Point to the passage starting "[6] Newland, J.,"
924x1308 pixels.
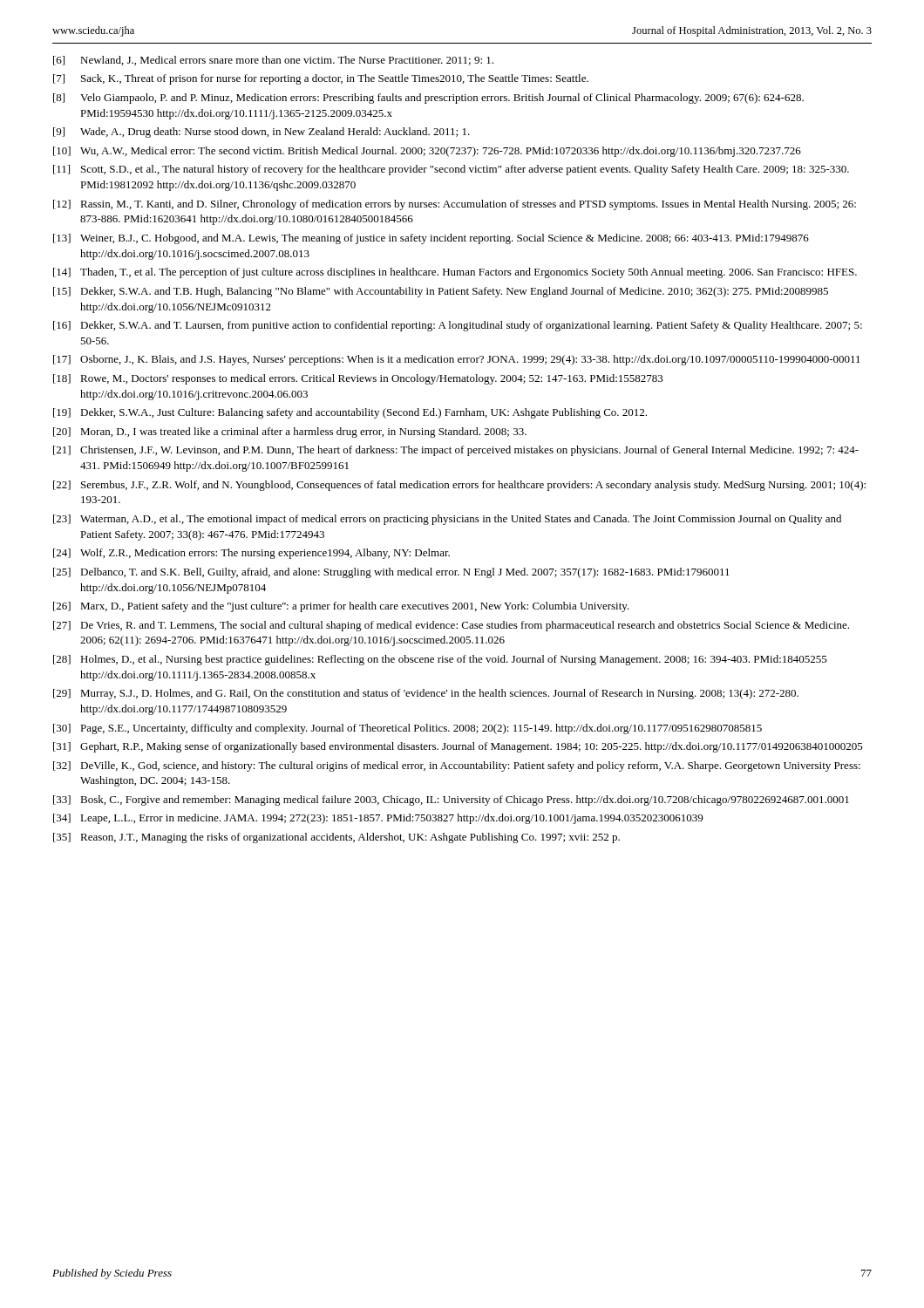click(462, 60)
